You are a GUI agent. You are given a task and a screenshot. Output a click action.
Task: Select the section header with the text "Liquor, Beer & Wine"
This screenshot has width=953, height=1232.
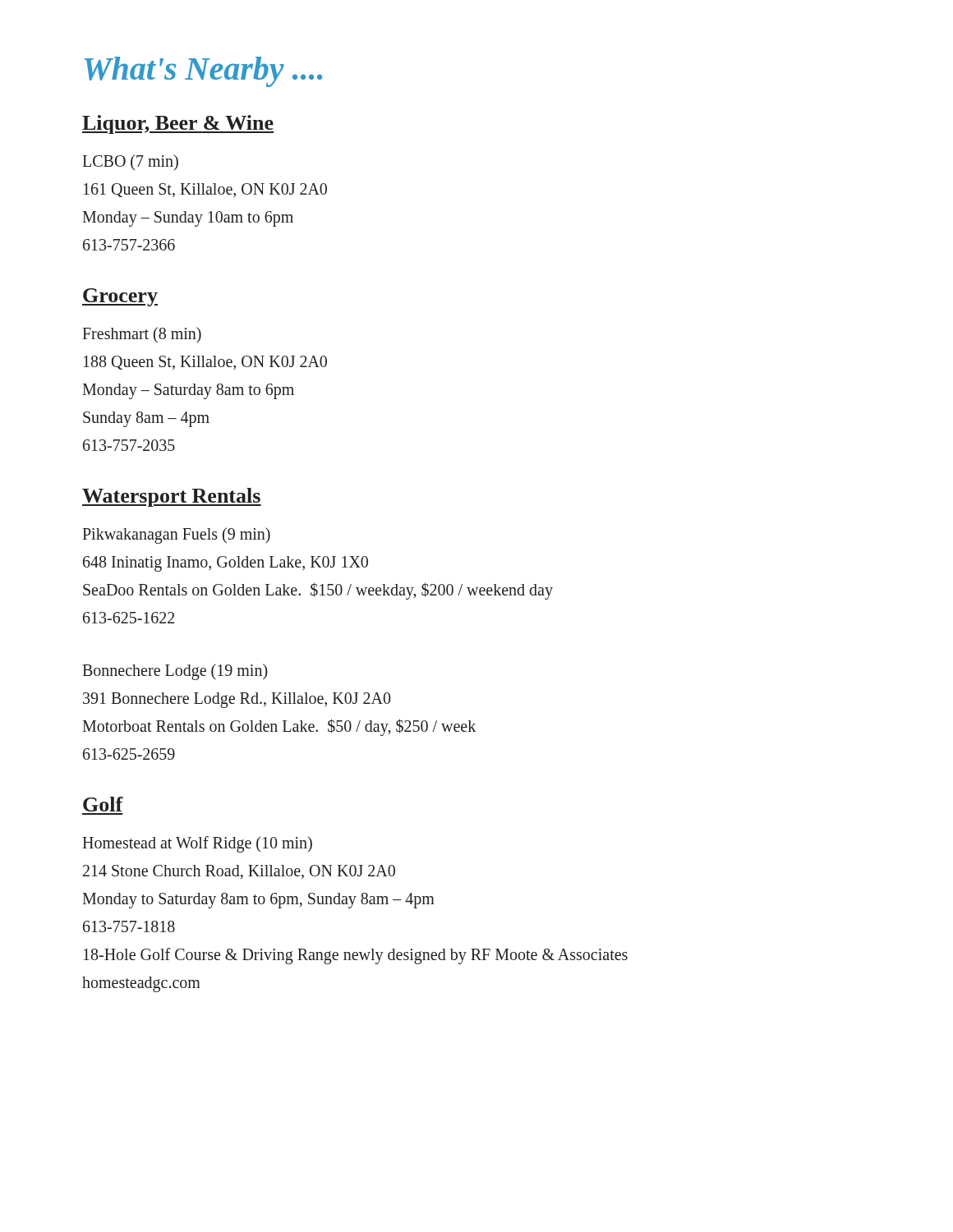[178, 123]
